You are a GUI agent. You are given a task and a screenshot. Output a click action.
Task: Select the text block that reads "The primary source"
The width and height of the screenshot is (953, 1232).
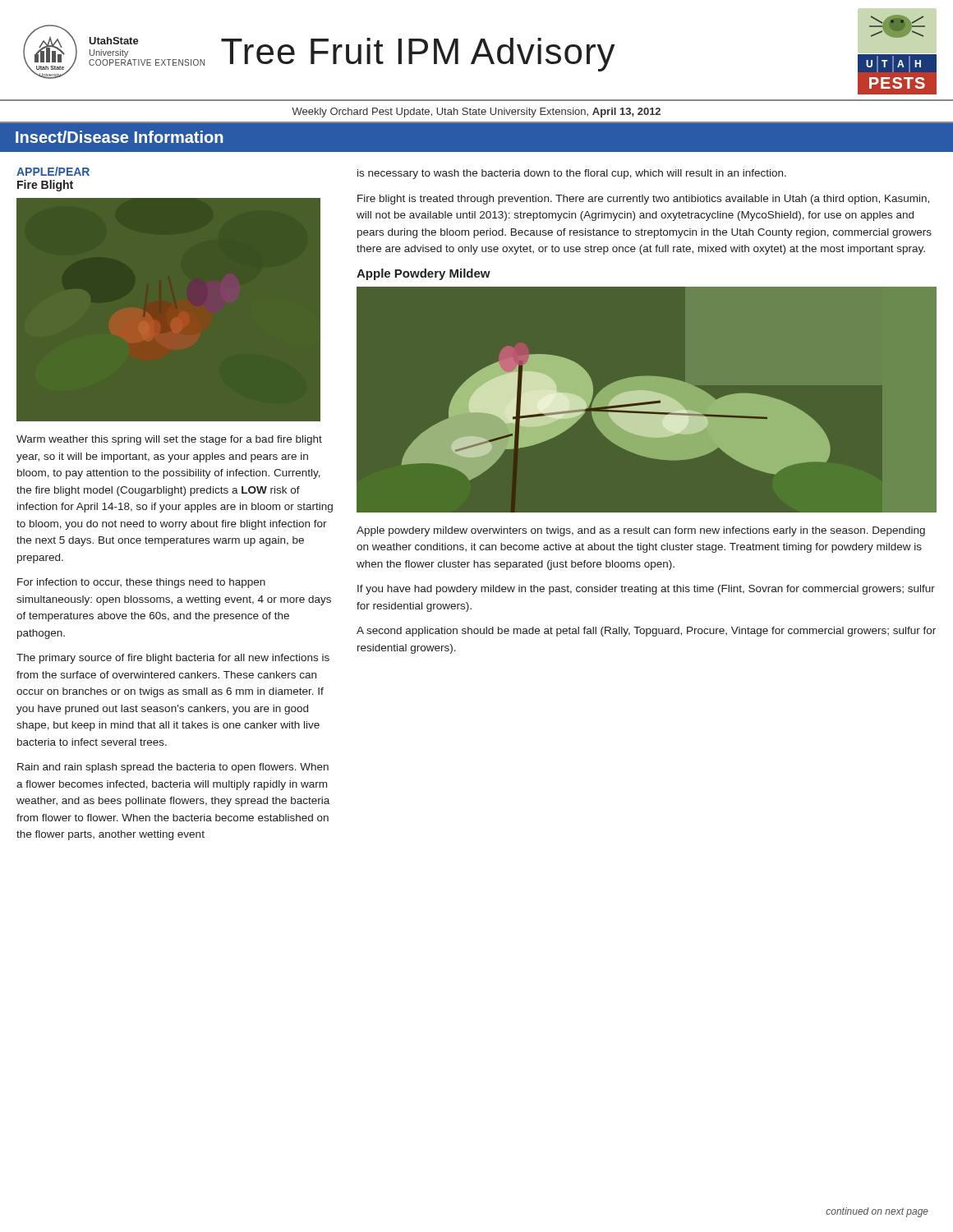(x=177, y=700)
